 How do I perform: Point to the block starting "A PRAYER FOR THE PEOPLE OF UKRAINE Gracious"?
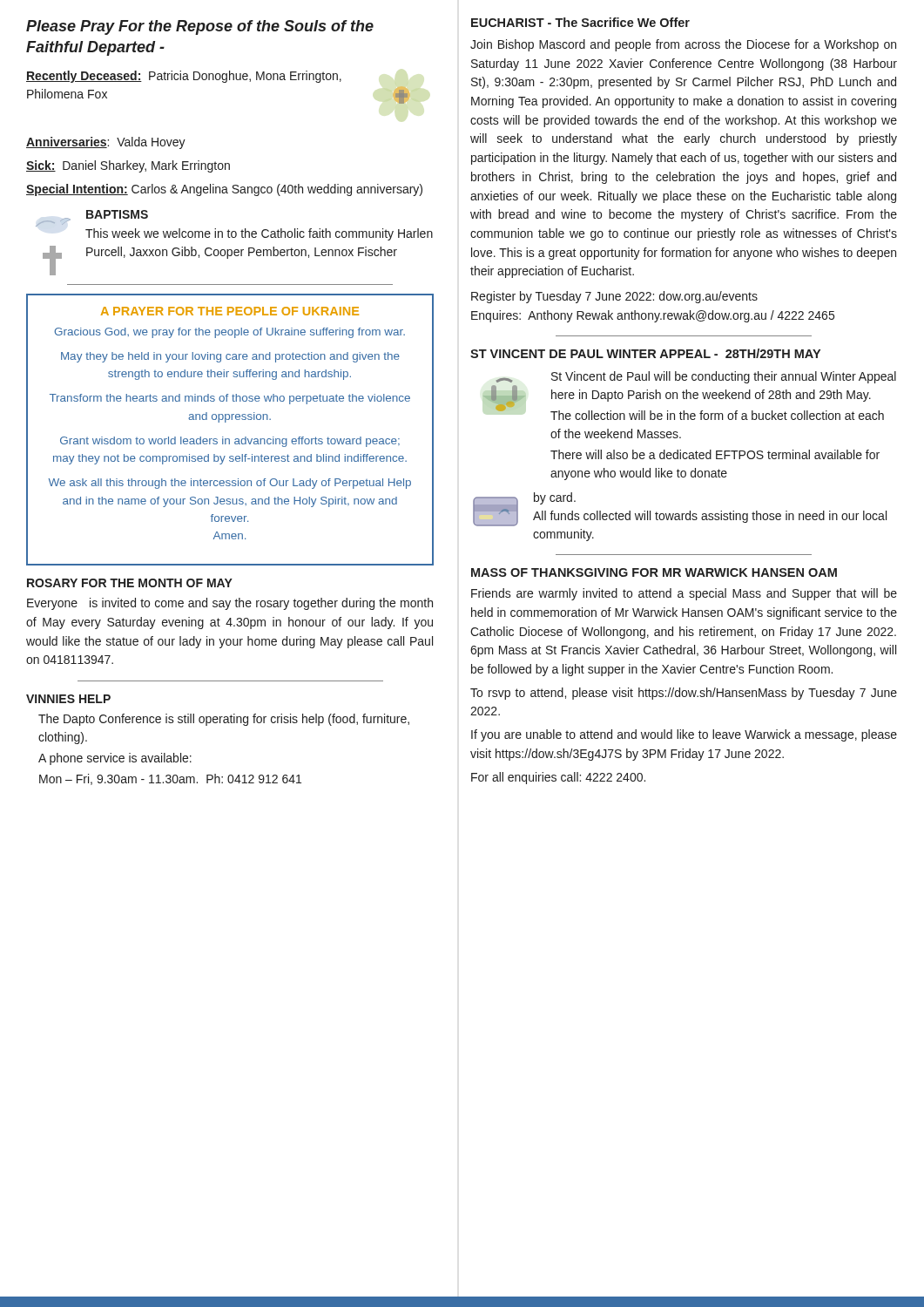230,424
